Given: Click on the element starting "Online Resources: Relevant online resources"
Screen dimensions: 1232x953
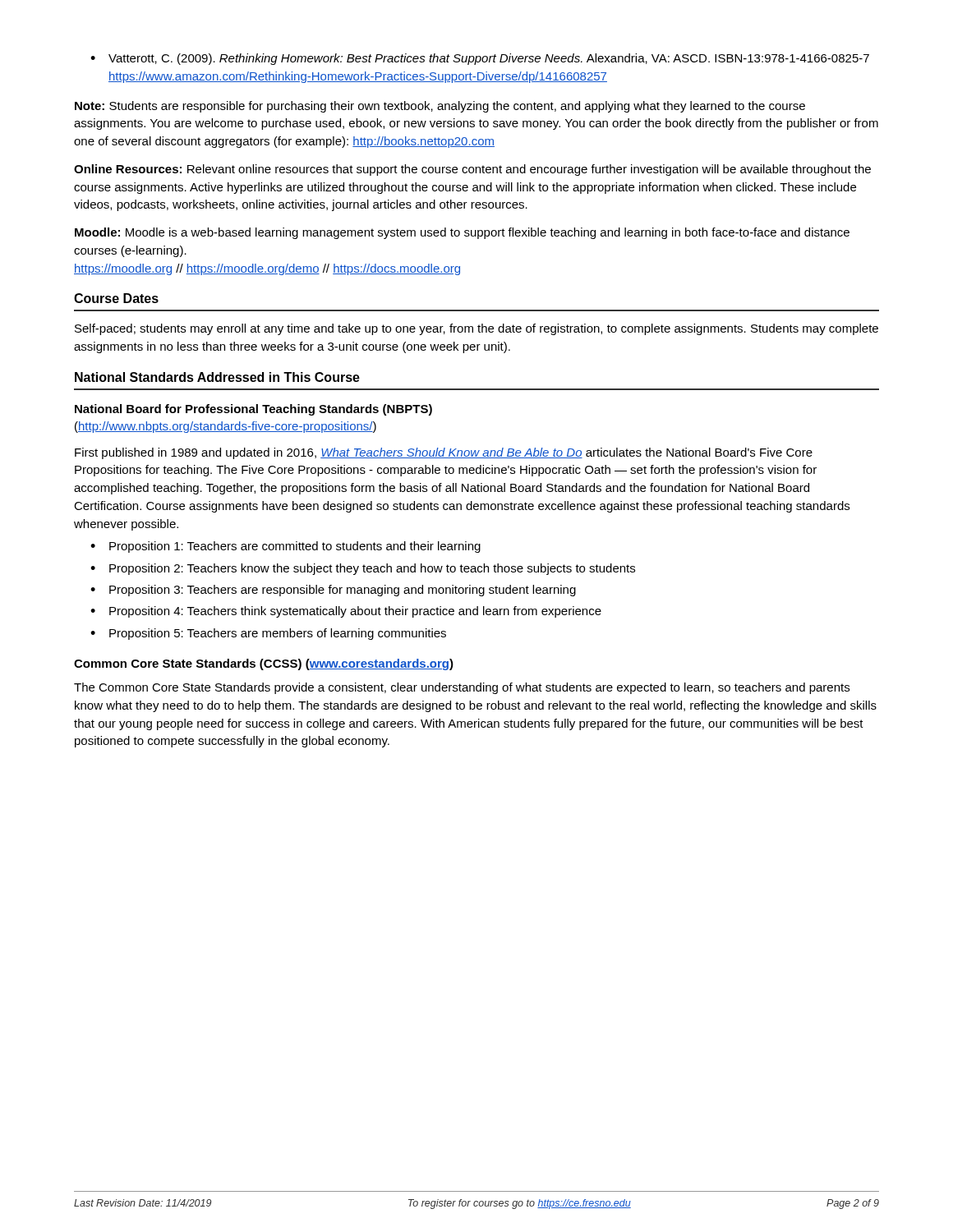Looking at the screenshot, I should click(x=473, y=186).
